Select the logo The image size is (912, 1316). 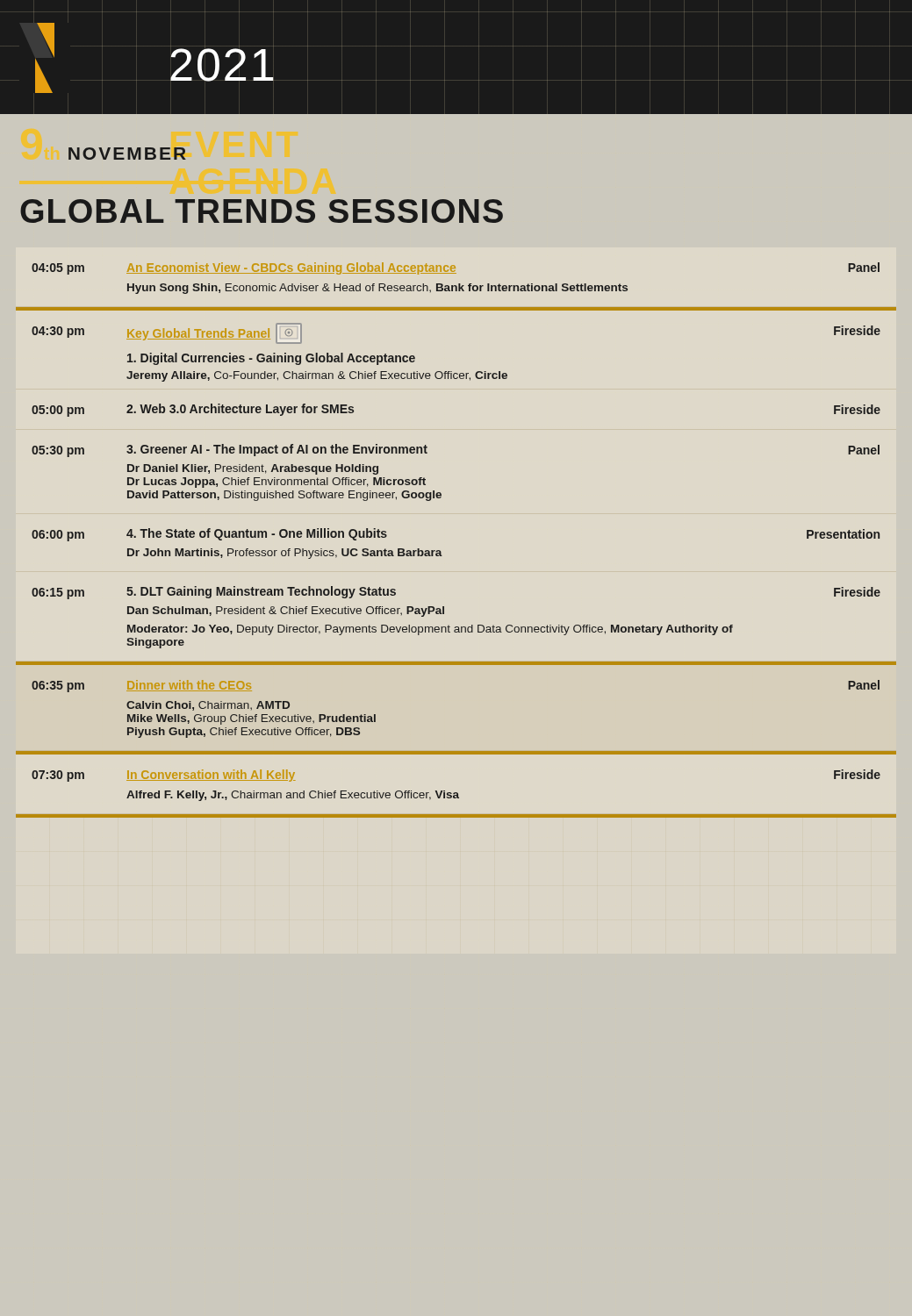[50, 58]
